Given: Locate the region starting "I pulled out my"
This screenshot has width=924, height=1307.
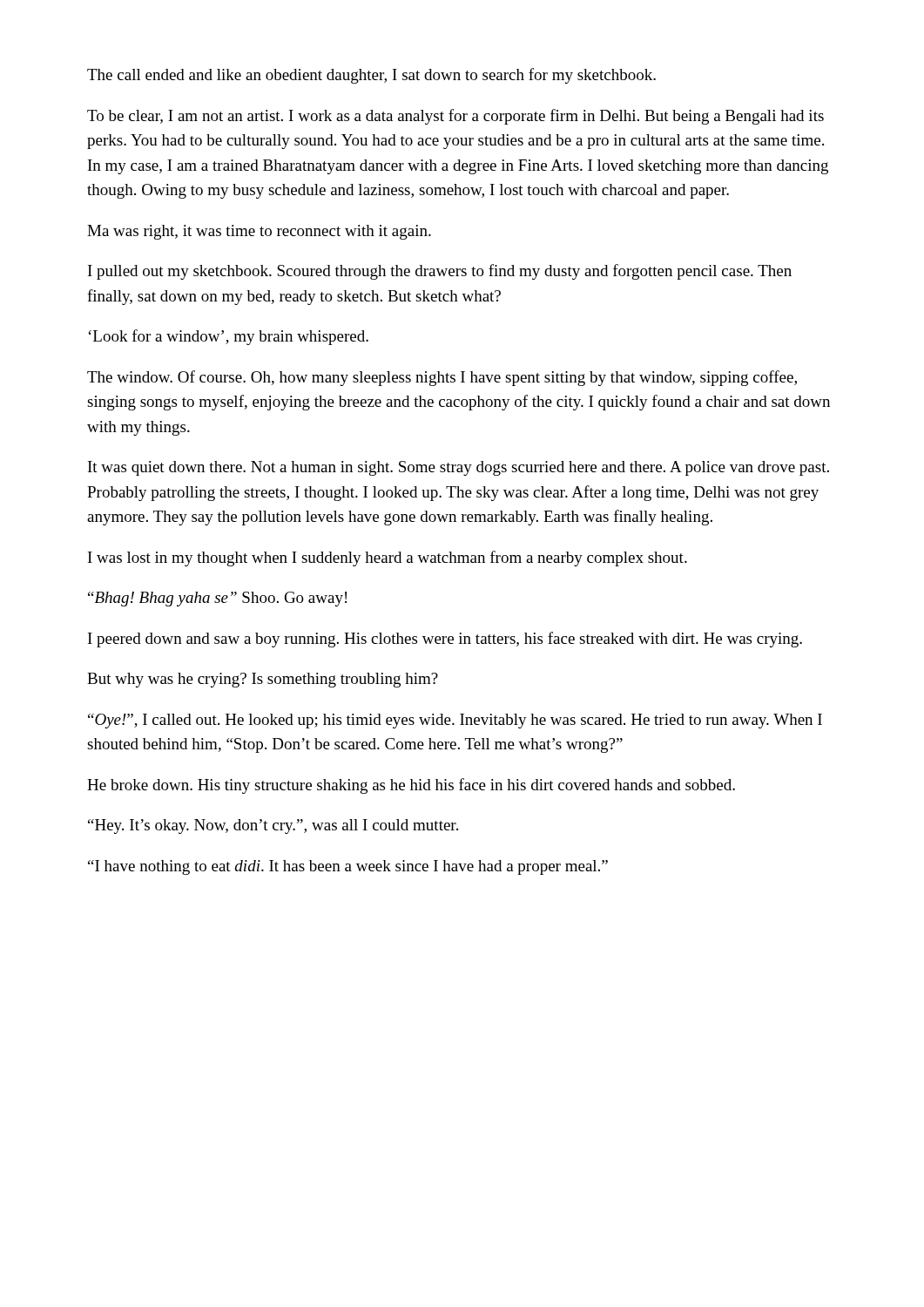Looking at the screenshot, I should tap(440, 283).
